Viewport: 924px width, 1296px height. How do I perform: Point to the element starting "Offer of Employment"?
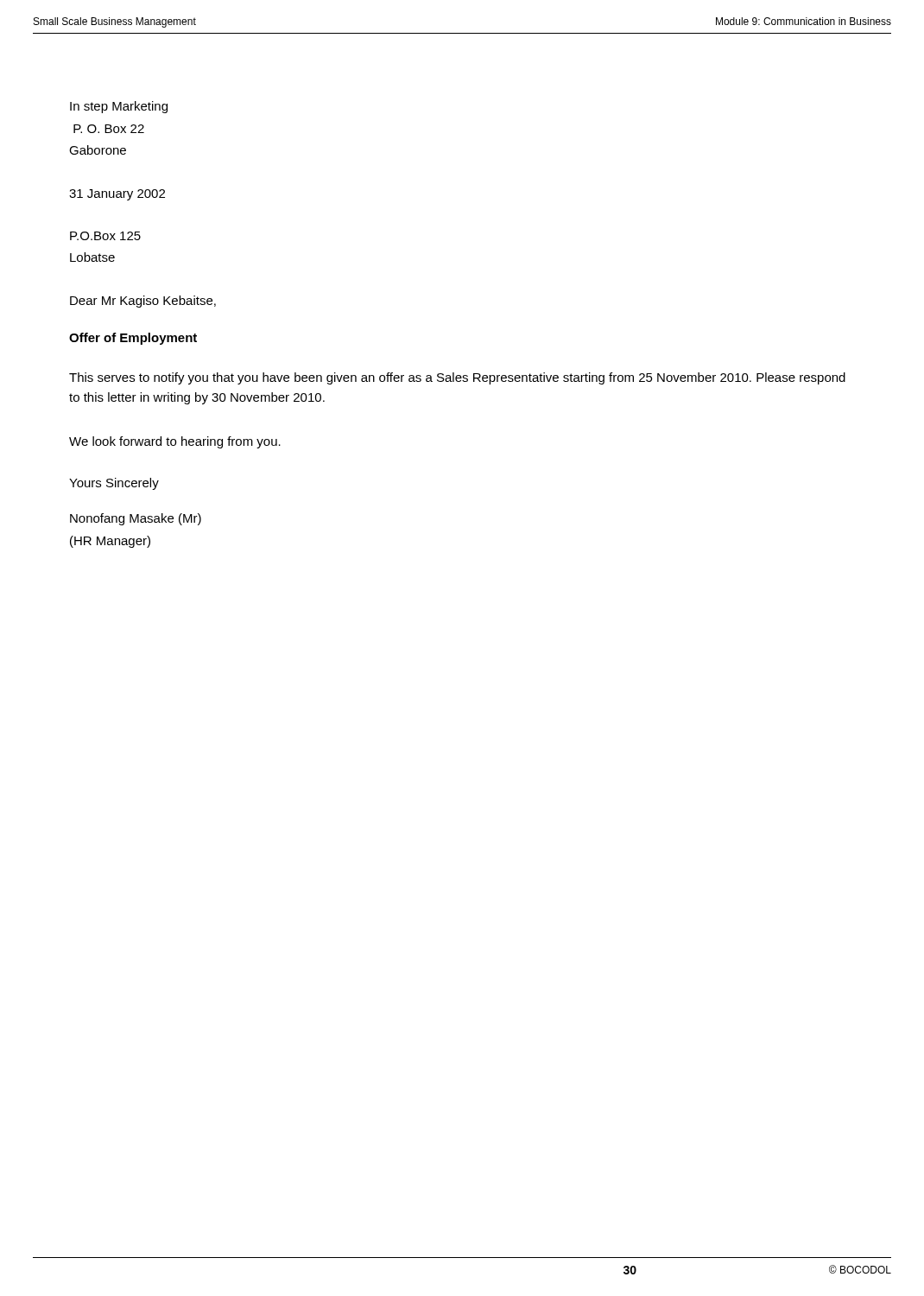pos(133,337)
